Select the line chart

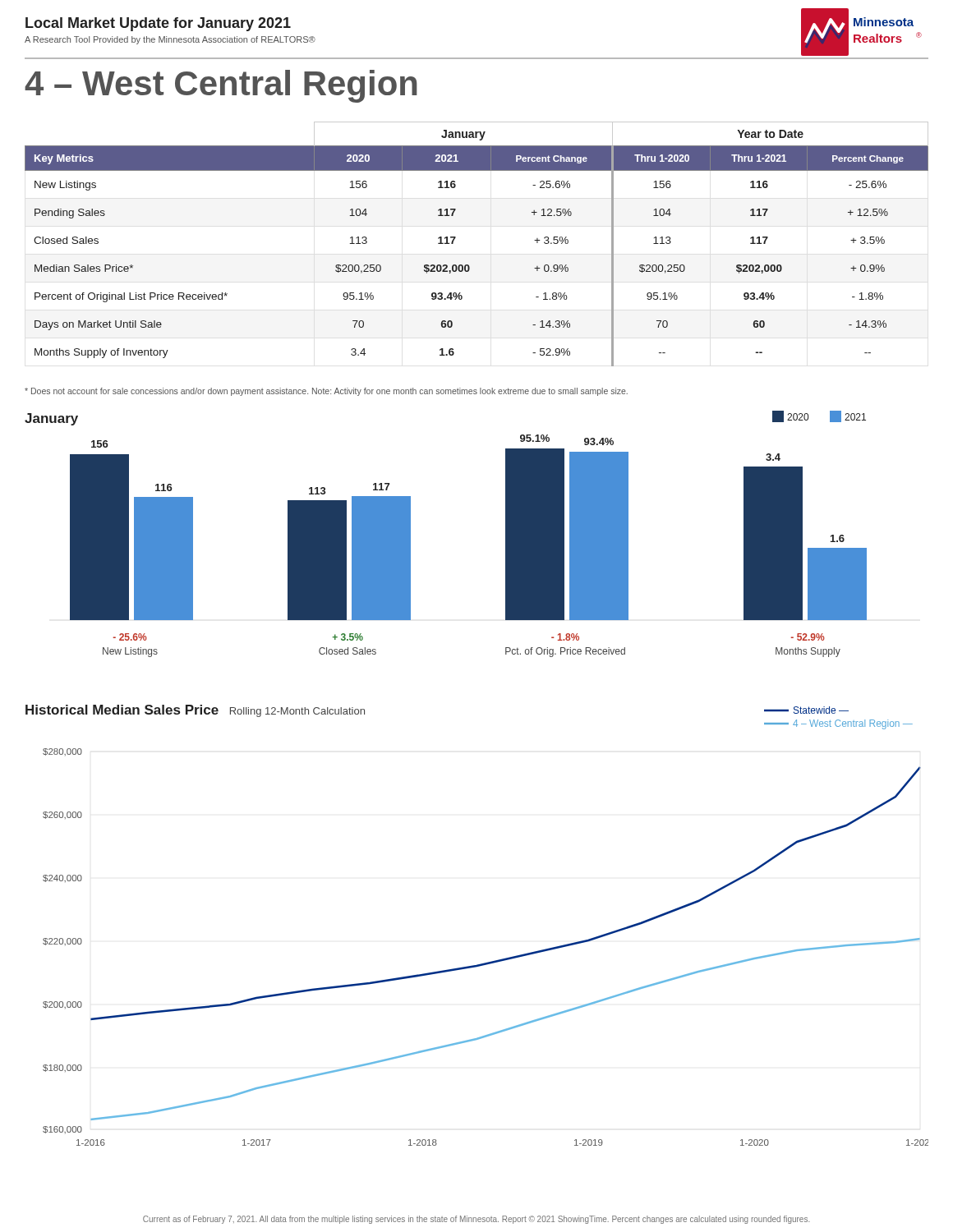pos(476,959)
